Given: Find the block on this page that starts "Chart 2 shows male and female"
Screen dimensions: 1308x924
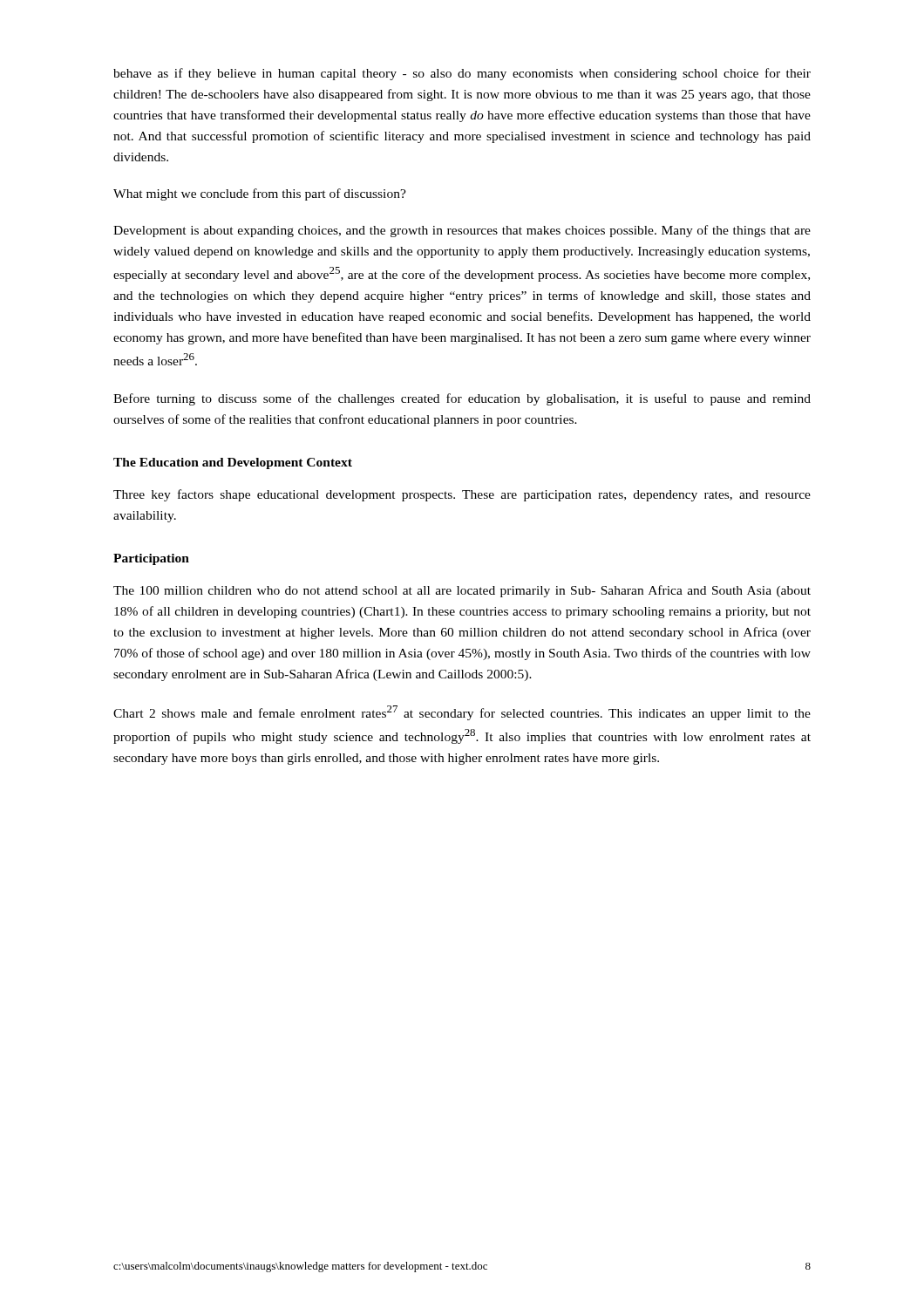Looking at the screenshot, I should [x=462, y=733].
